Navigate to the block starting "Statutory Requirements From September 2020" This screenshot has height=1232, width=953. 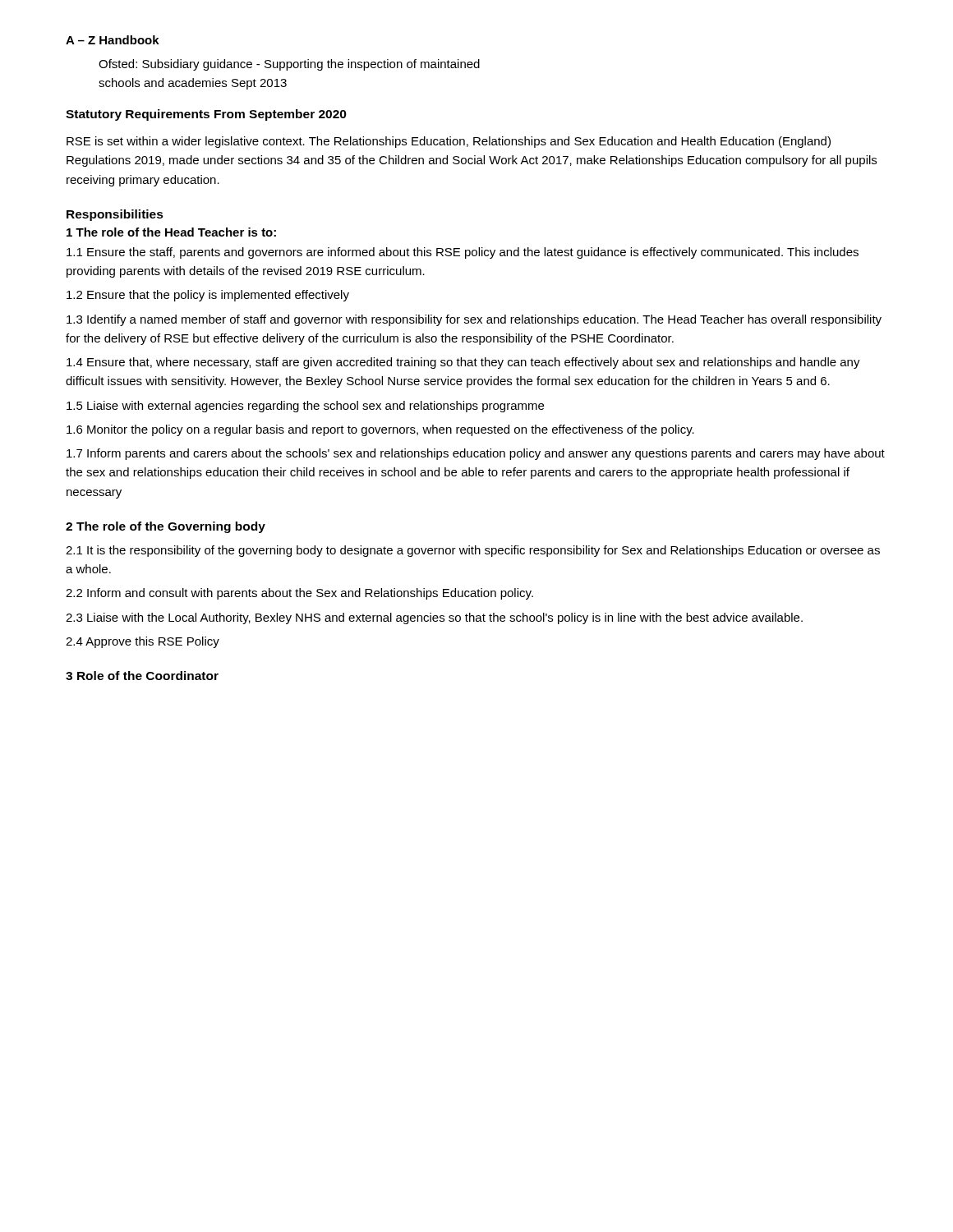click(x=206, y=114)
